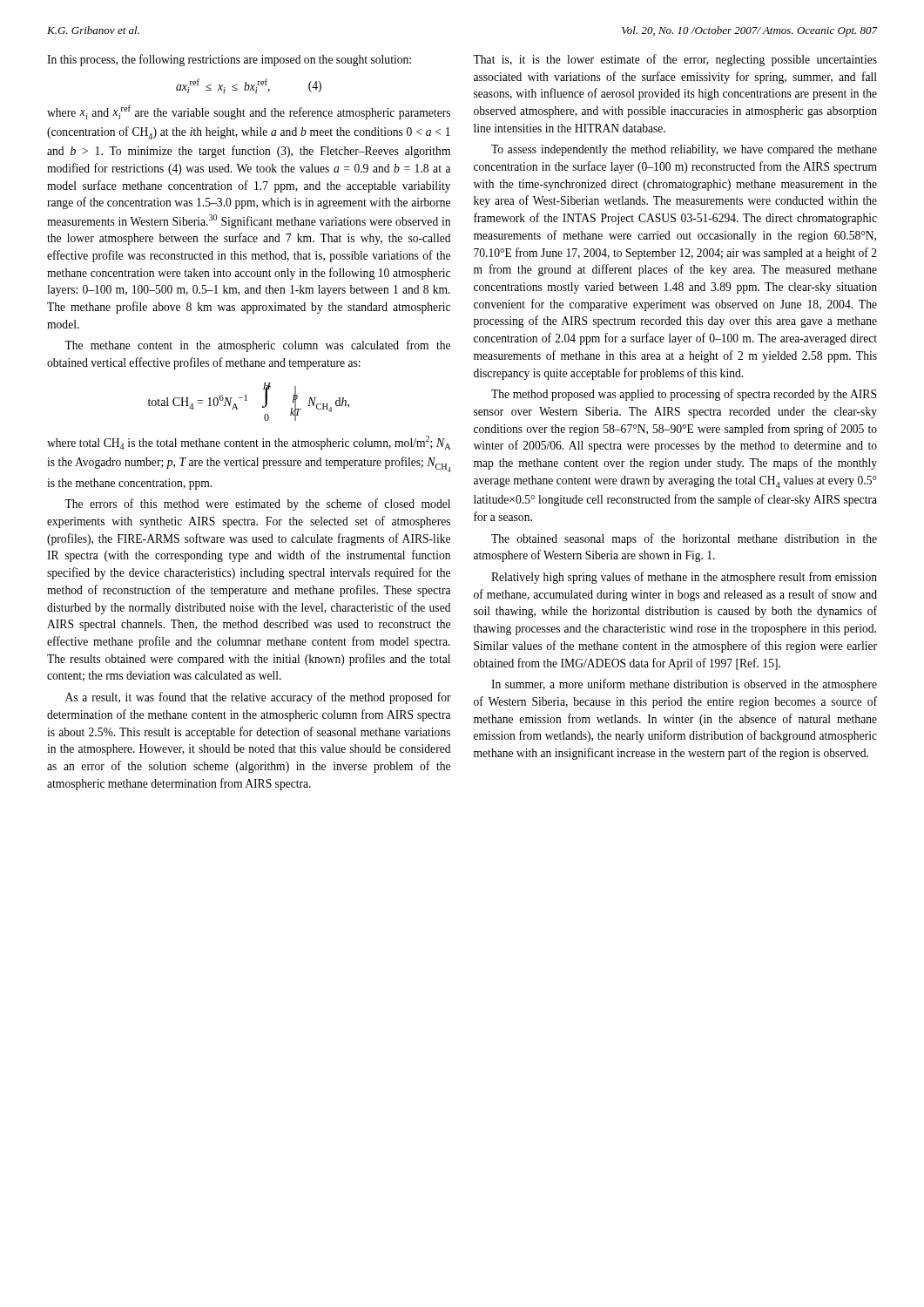Select the formula containing "axiref ≤ xi ≤ bxiref,"

point(249,86)
